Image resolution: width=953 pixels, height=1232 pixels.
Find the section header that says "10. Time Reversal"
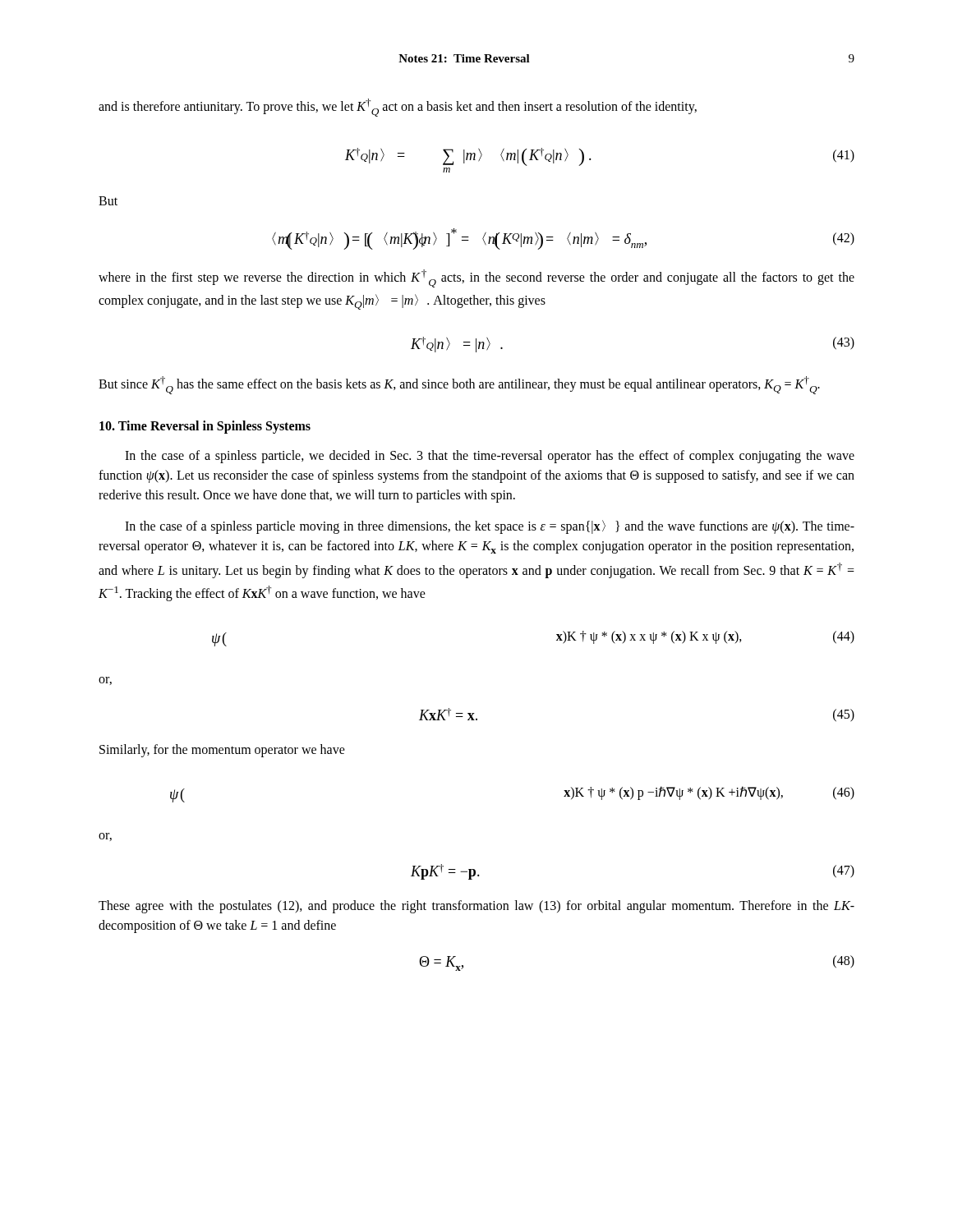pyautogui.click(x=205, y=426)
